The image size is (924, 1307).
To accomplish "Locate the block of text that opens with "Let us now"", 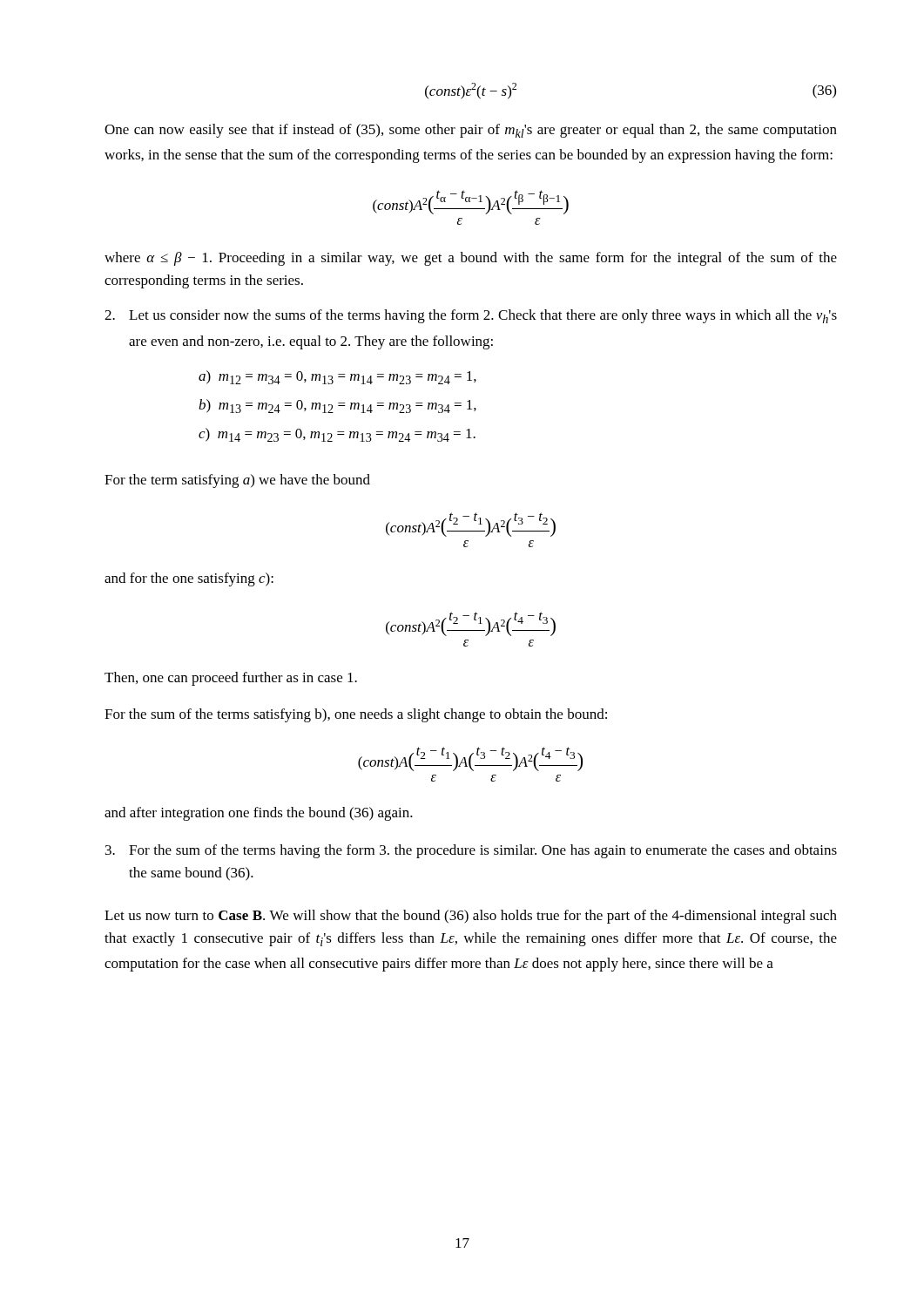I will click(471, 939).
